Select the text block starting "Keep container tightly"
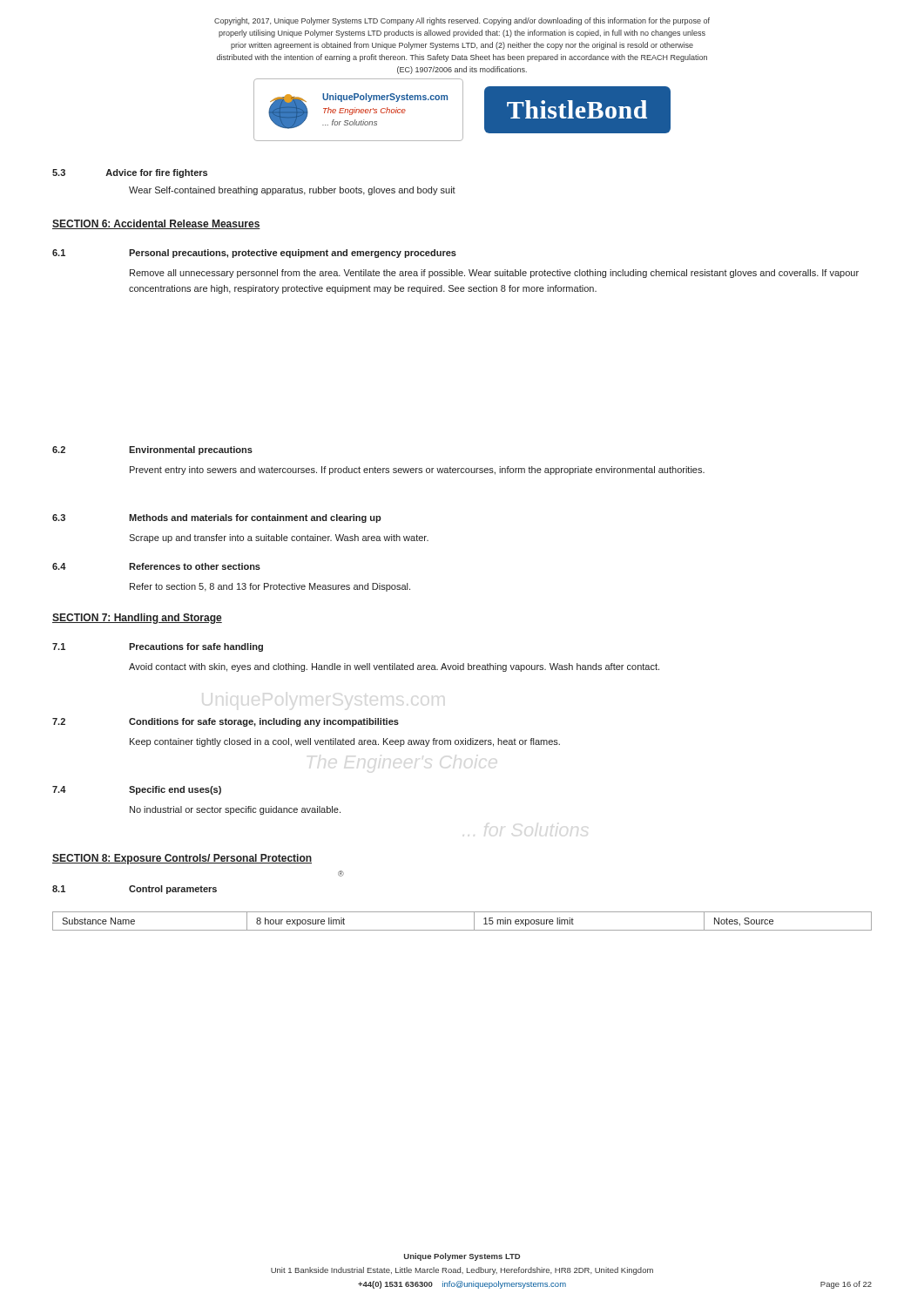Image resolution: width=924 pixels, height=1307 pixels. pyautogui.click(x=345, y=741)
